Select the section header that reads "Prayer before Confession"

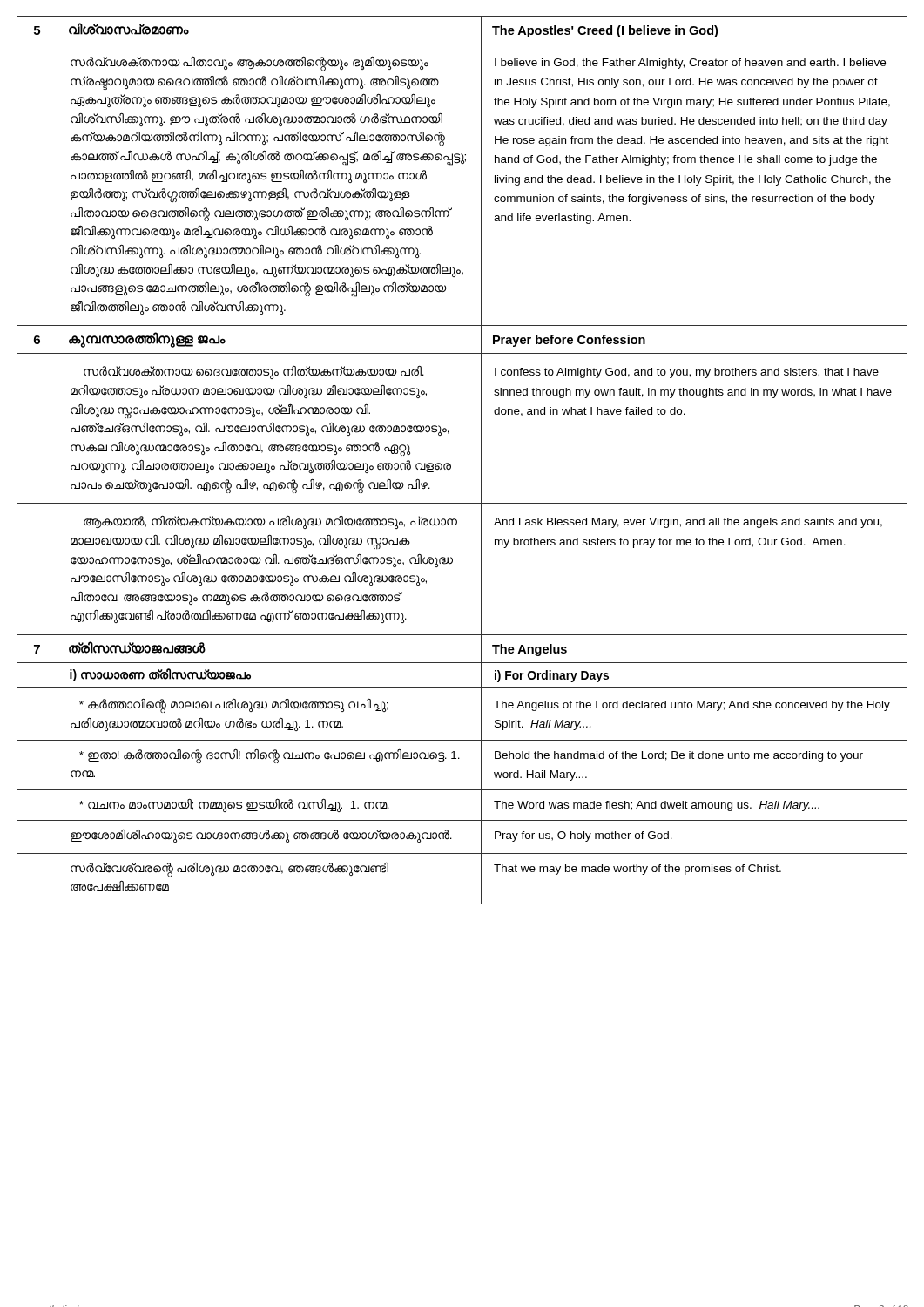tap(569, 340)
